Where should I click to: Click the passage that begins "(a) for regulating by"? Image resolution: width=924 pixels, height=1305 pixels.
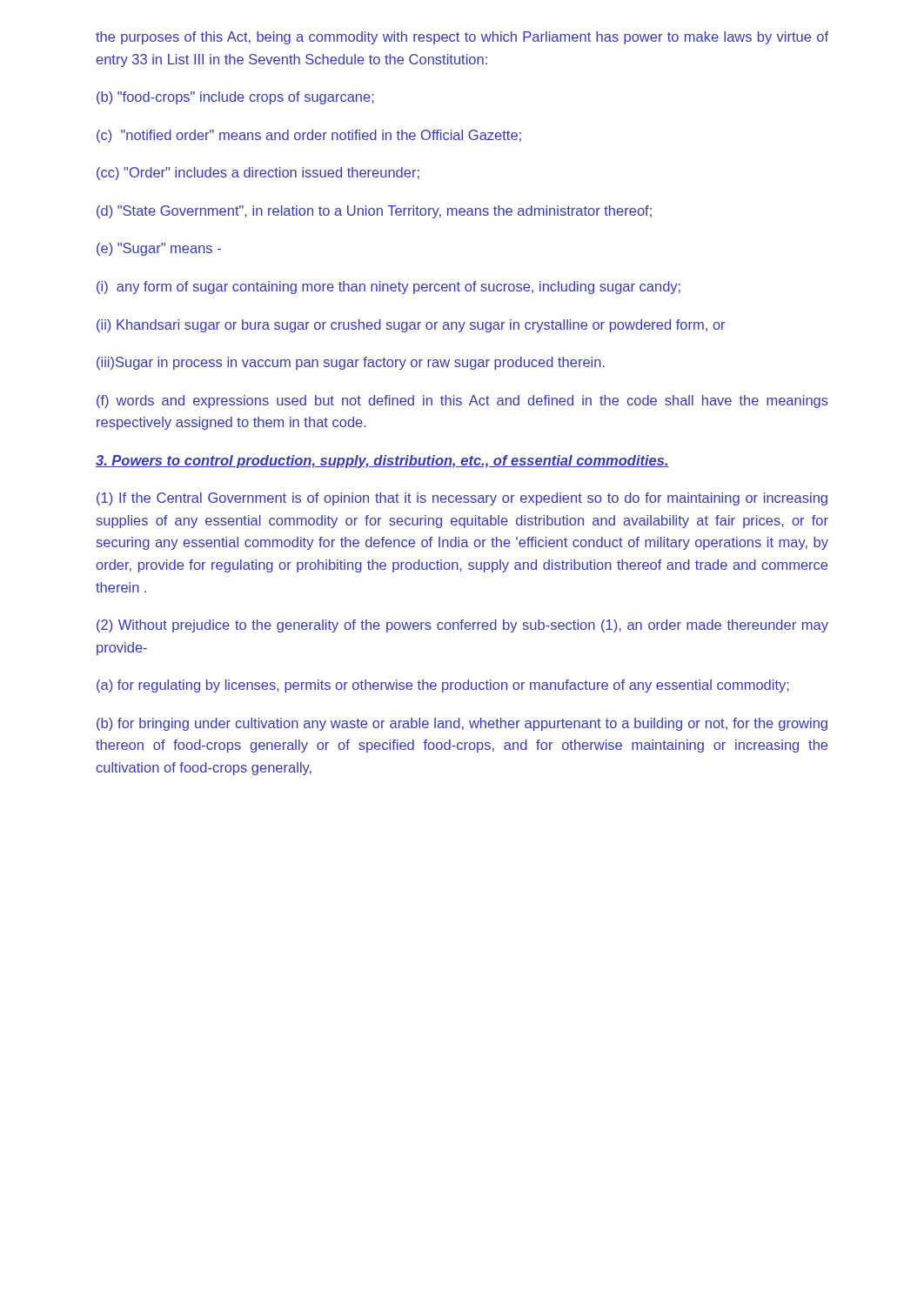[443, 685]
